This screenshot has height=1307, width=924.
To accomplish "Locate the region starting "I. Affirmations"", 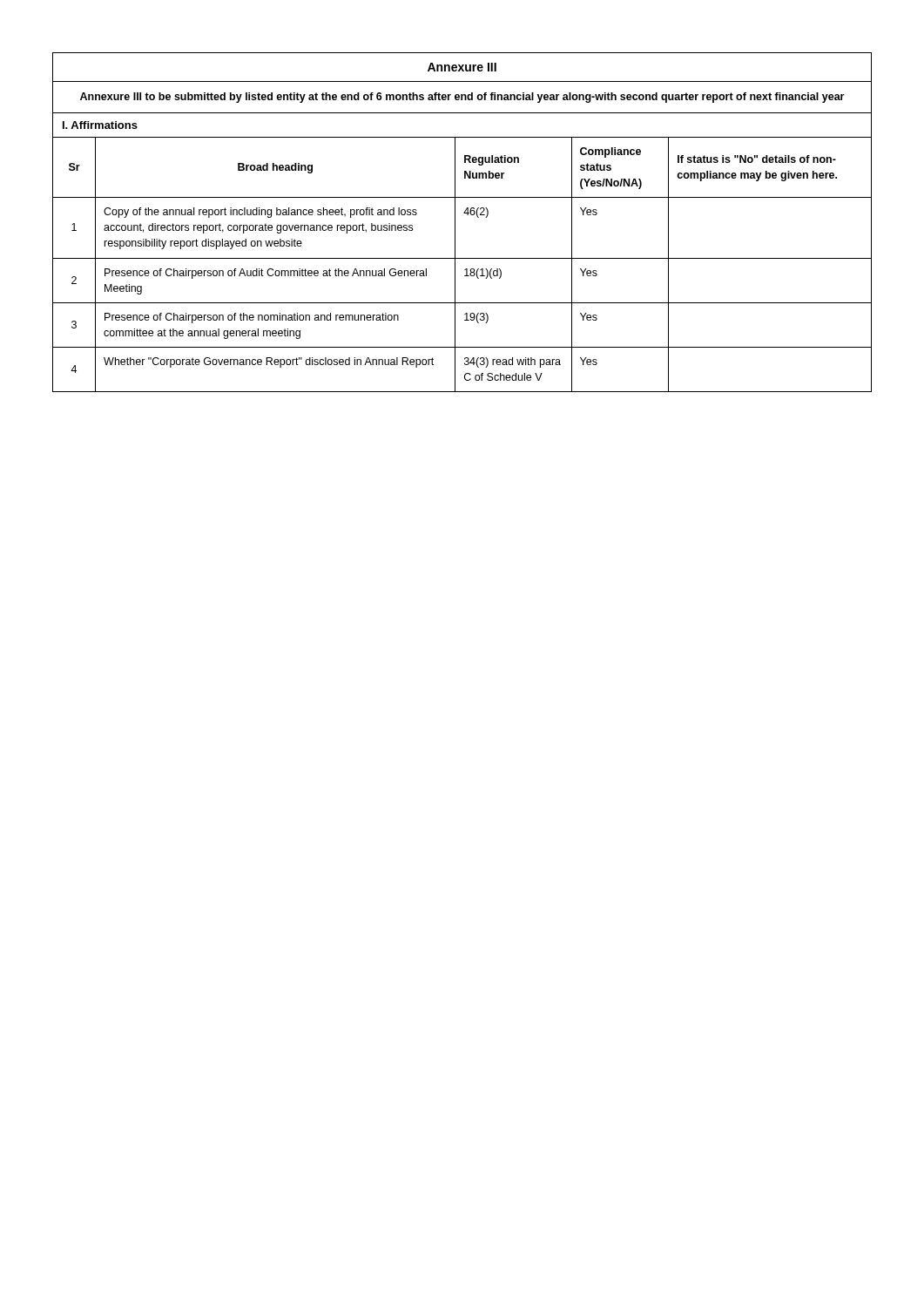I will tap(100, 125).
